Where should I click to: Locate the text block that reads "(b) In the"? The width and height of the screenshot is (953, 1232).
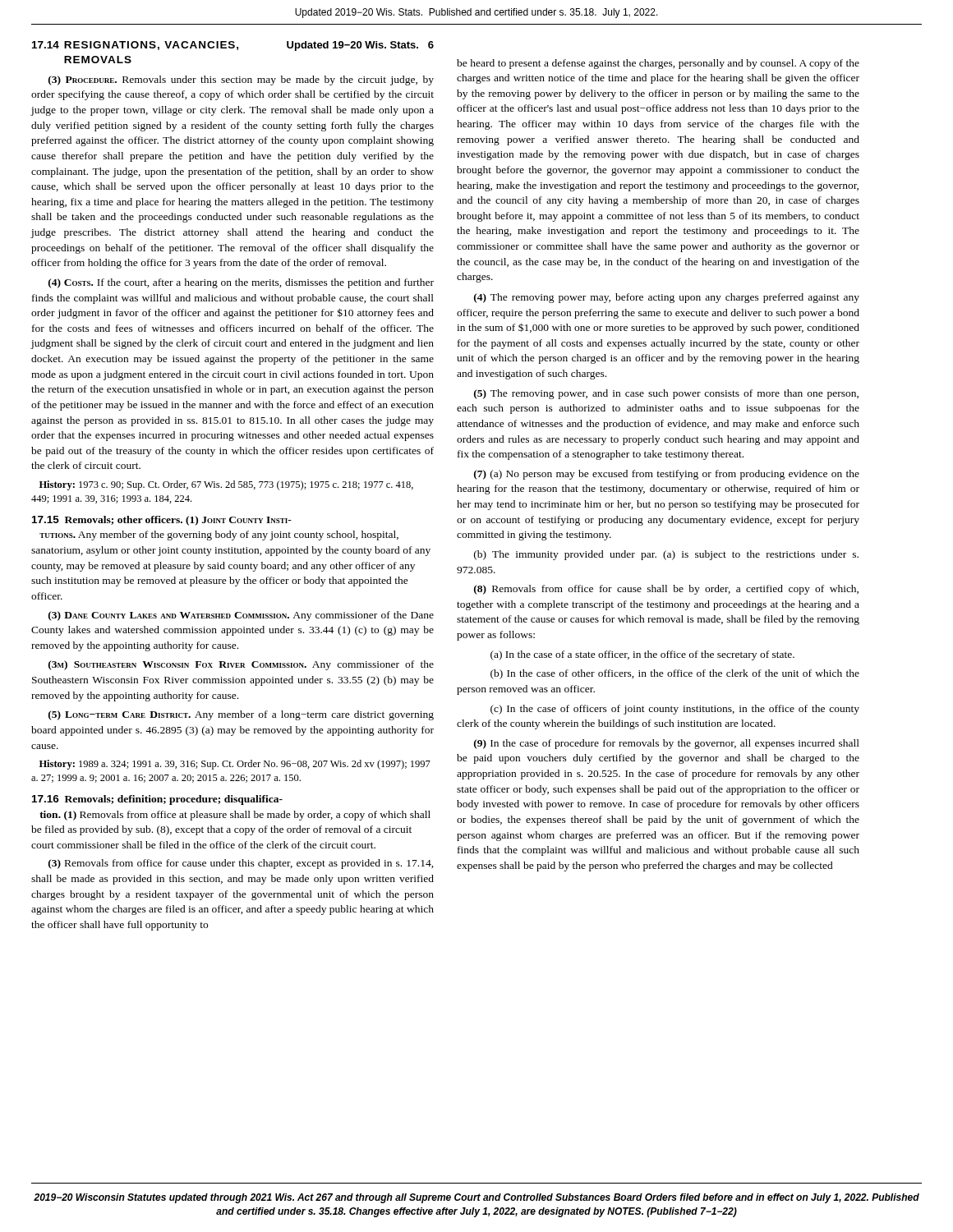(x=658, y=681)
